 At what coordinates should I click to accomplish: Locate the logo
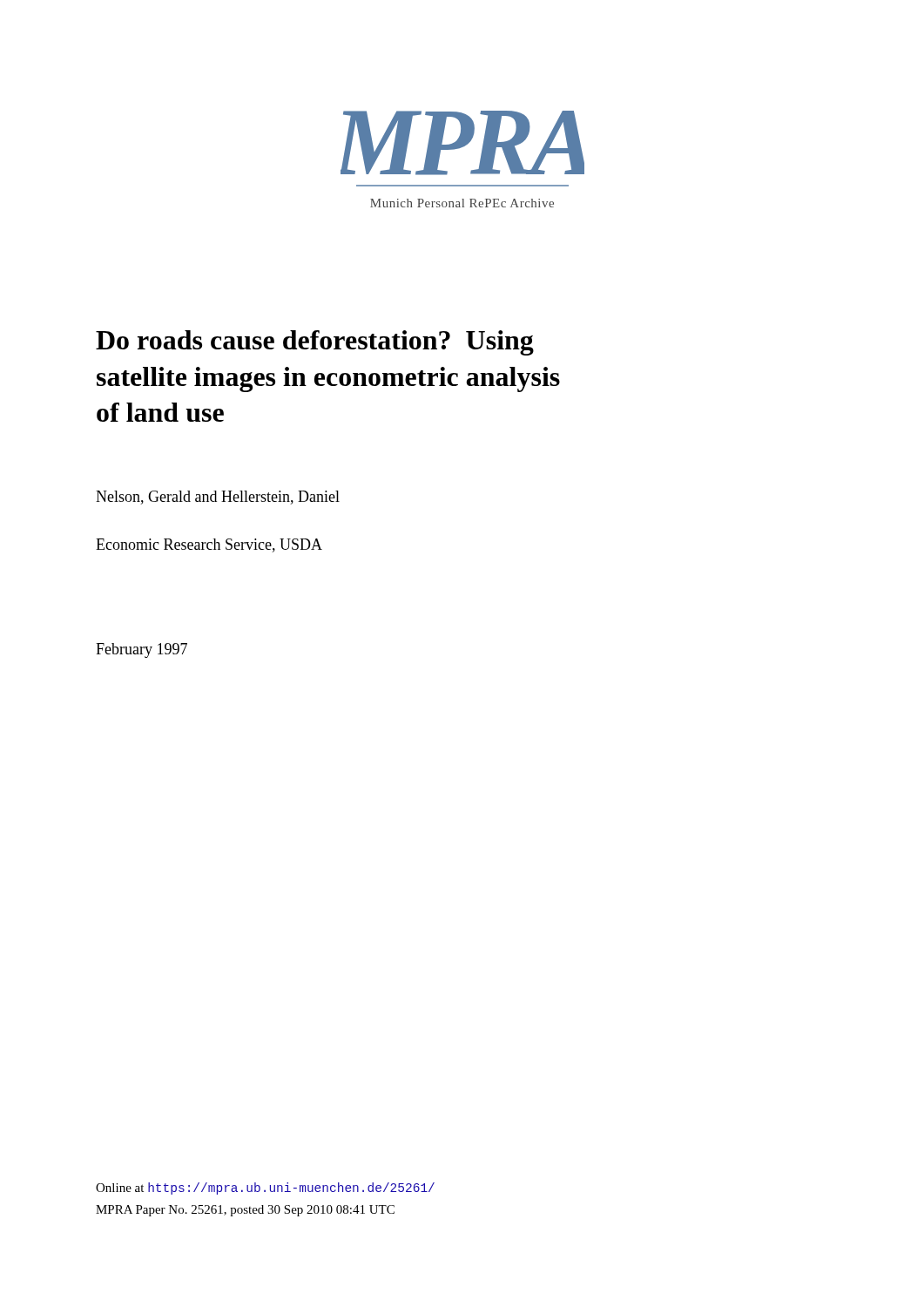[x=462, y=148]
